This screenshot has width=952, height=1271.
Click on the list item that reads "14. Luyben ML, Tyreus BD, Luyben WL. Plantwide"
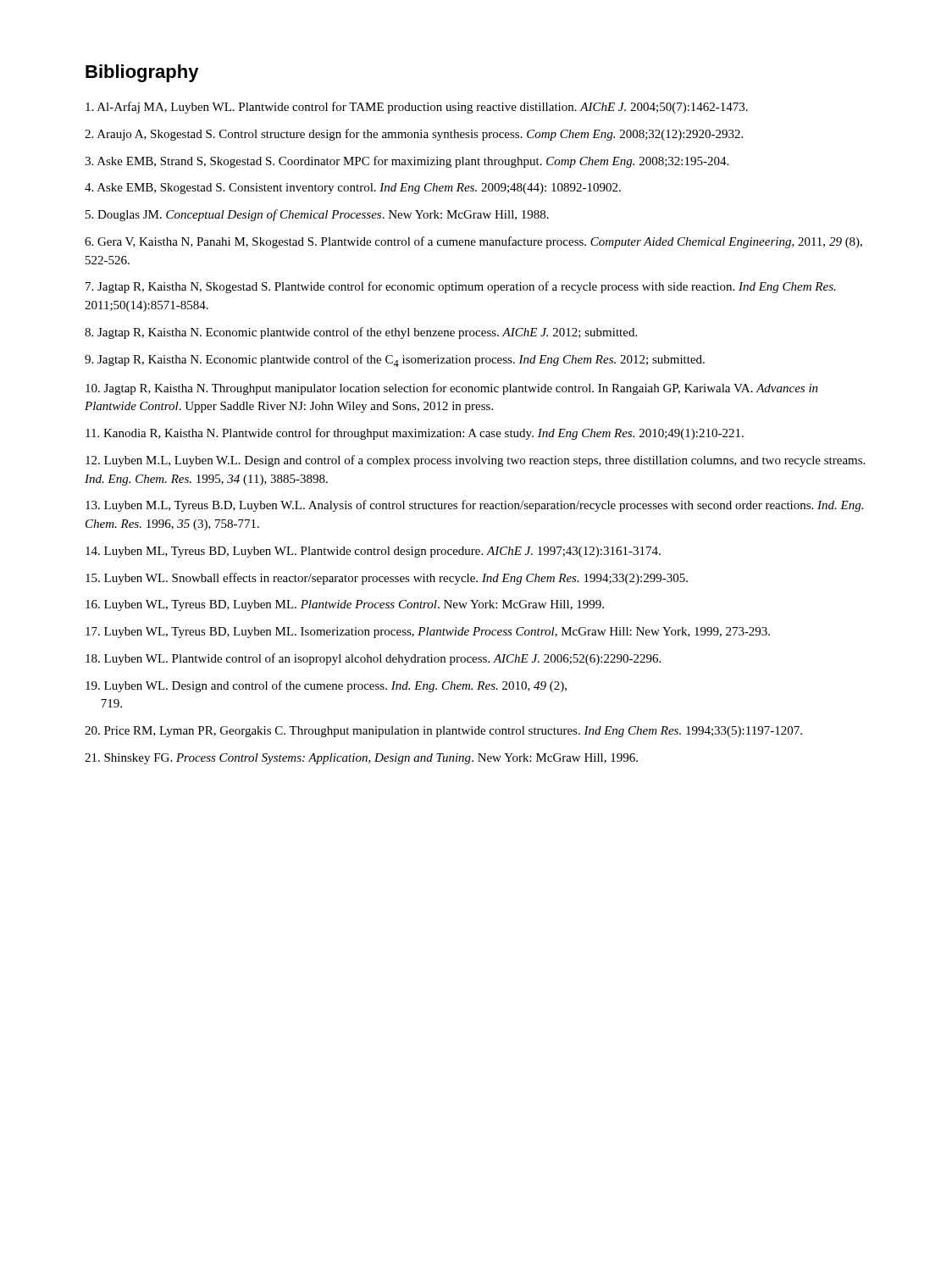pyautogui.click(x=373, y=551)
